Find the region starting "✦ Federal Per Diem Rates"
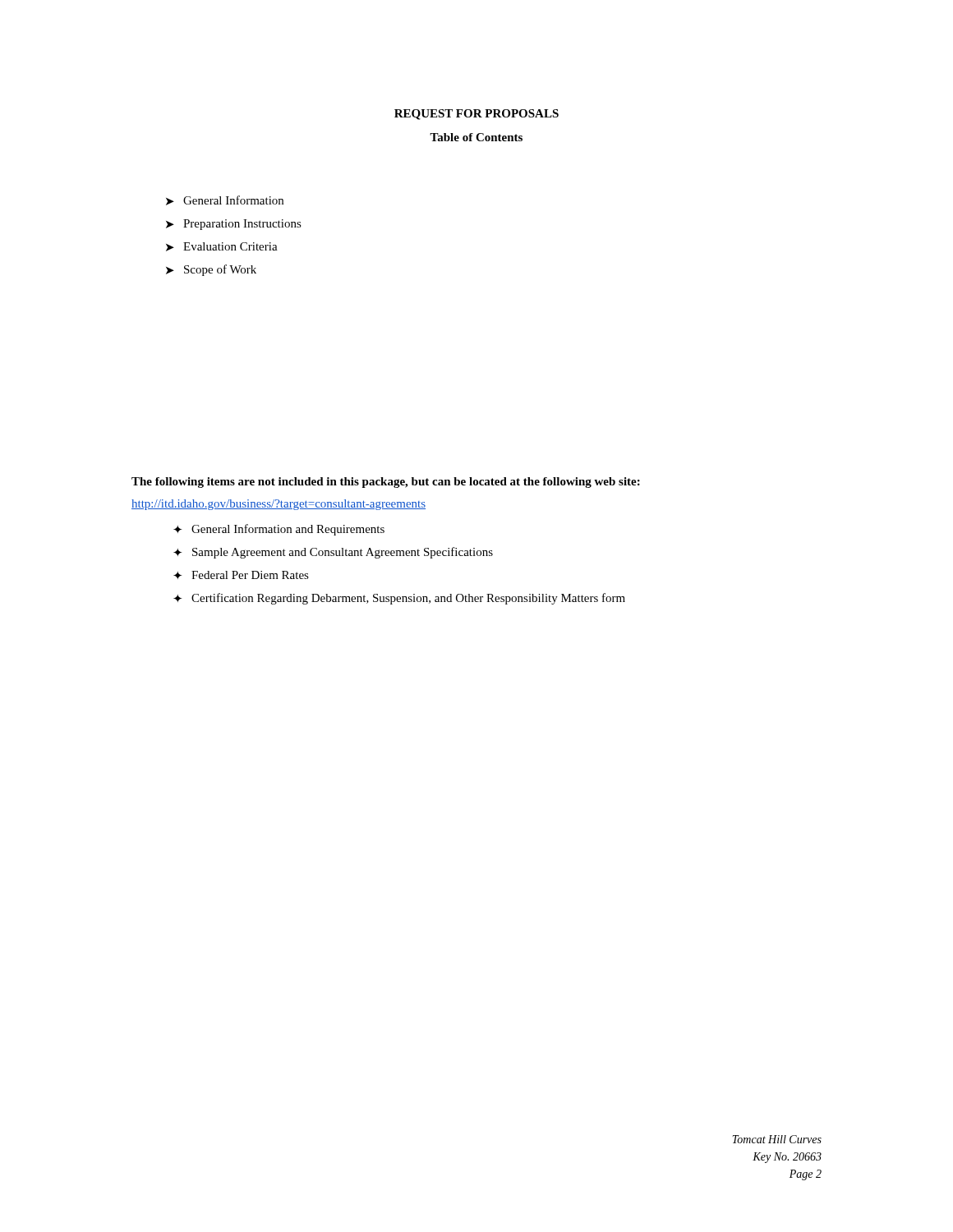This screenshot has height=1232, width=953. pyautogui.click(x=241, y=576)
